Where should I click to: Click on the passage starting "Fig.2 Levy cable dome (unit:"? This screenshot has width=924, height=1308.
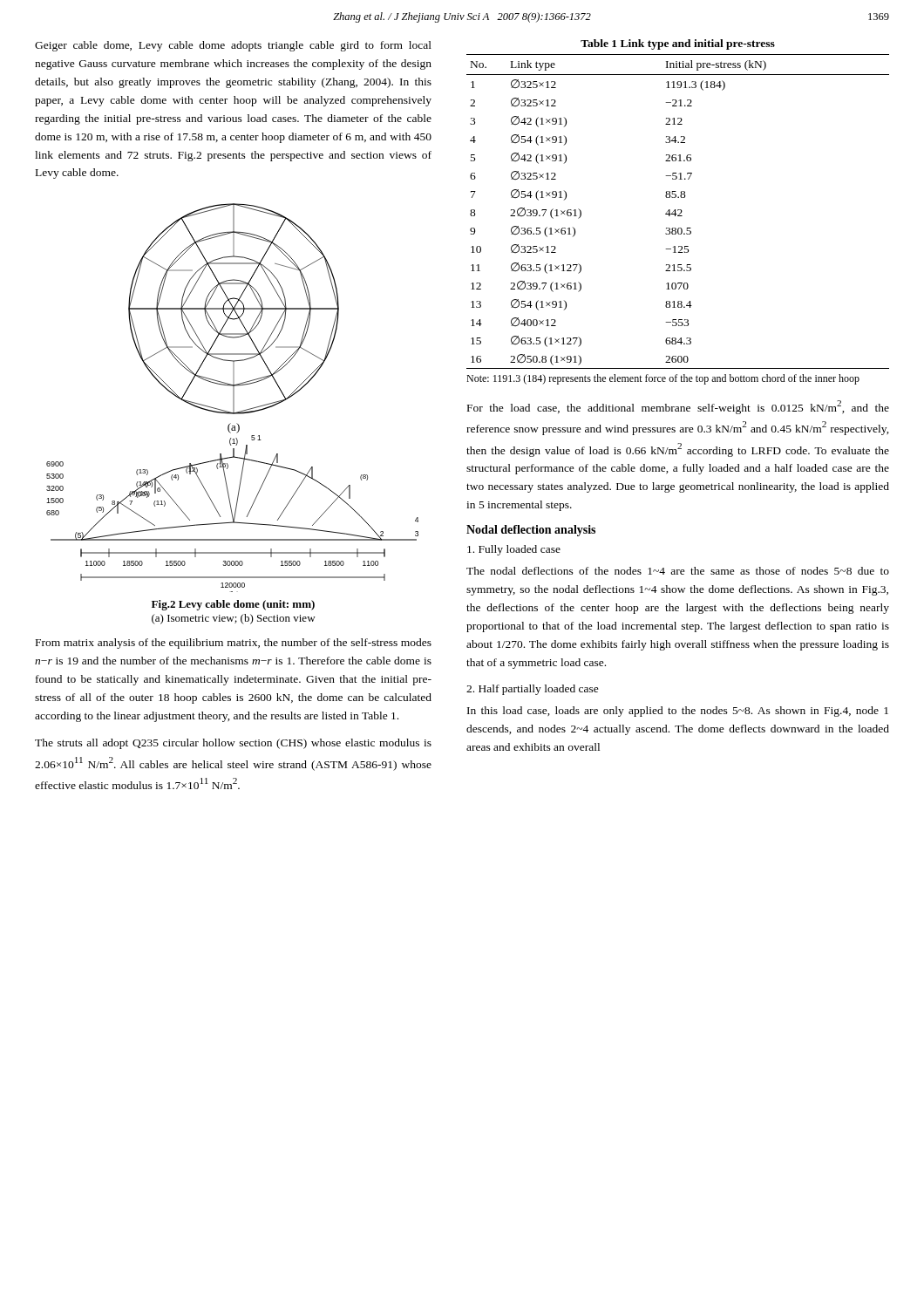[x=233, y=611]
